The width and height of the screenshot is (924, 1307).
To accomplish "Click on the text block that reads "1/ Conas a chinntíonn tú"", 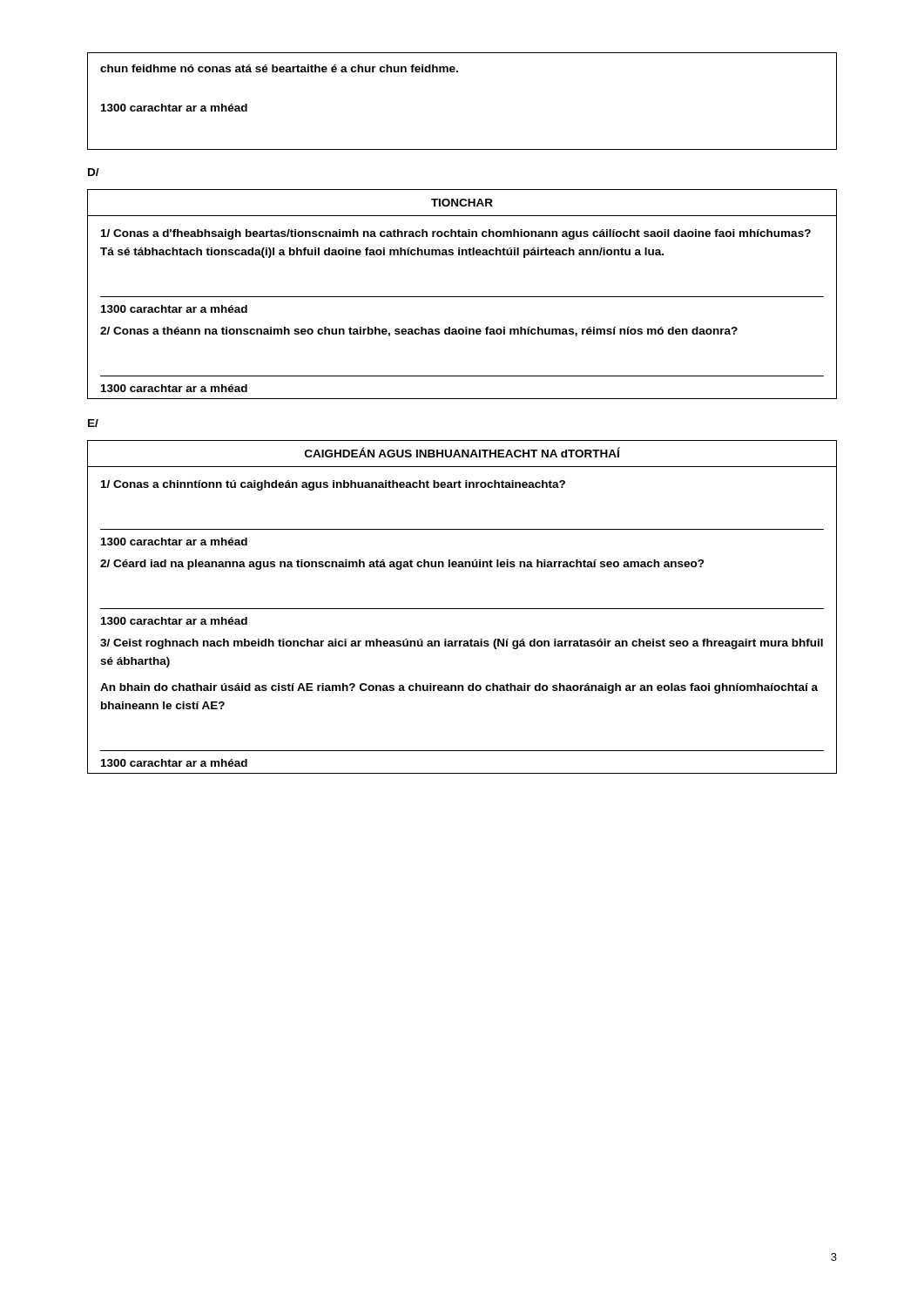I will [333, 484].
